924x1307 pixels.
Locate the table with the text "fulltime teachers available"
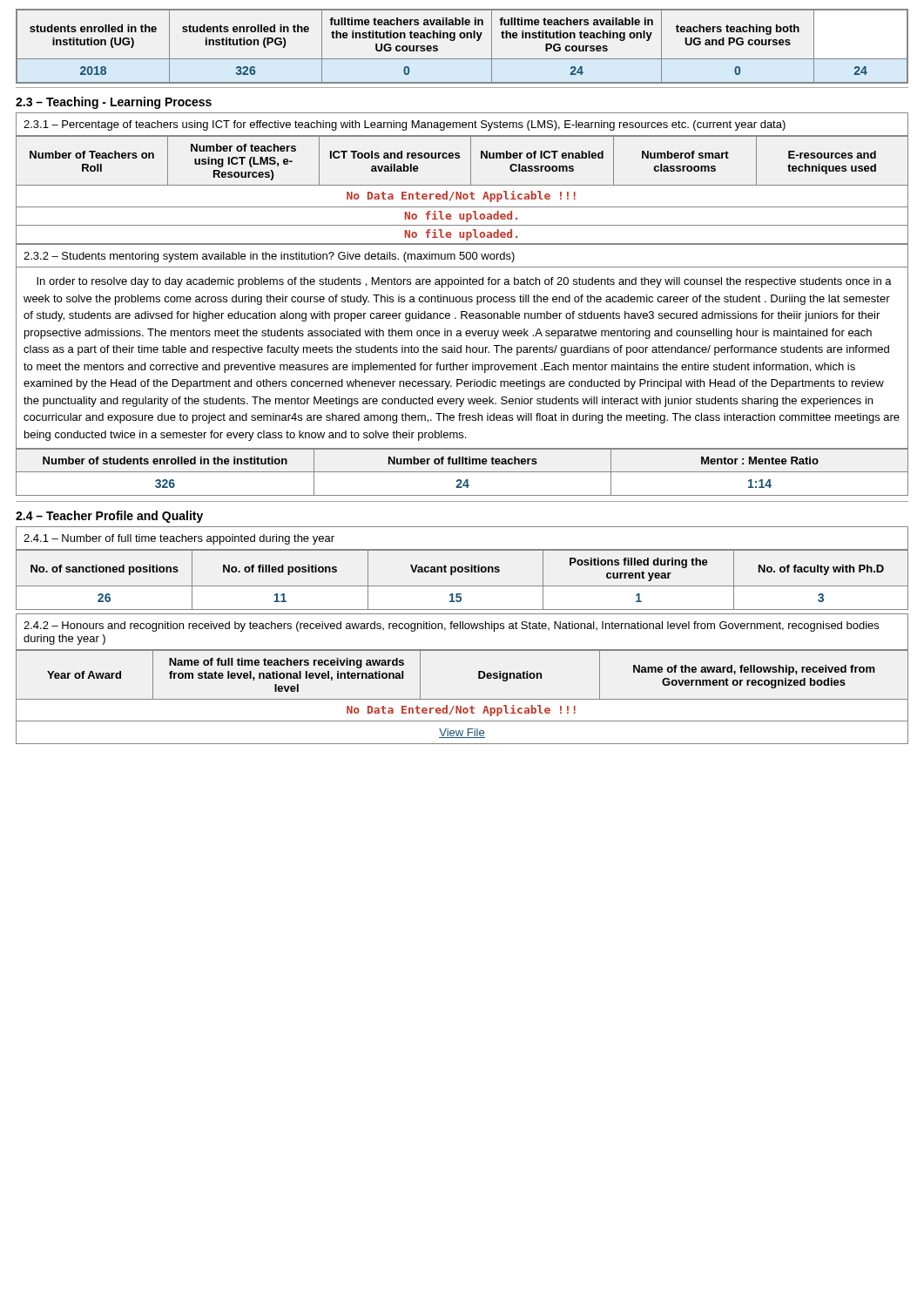(462, 46)
